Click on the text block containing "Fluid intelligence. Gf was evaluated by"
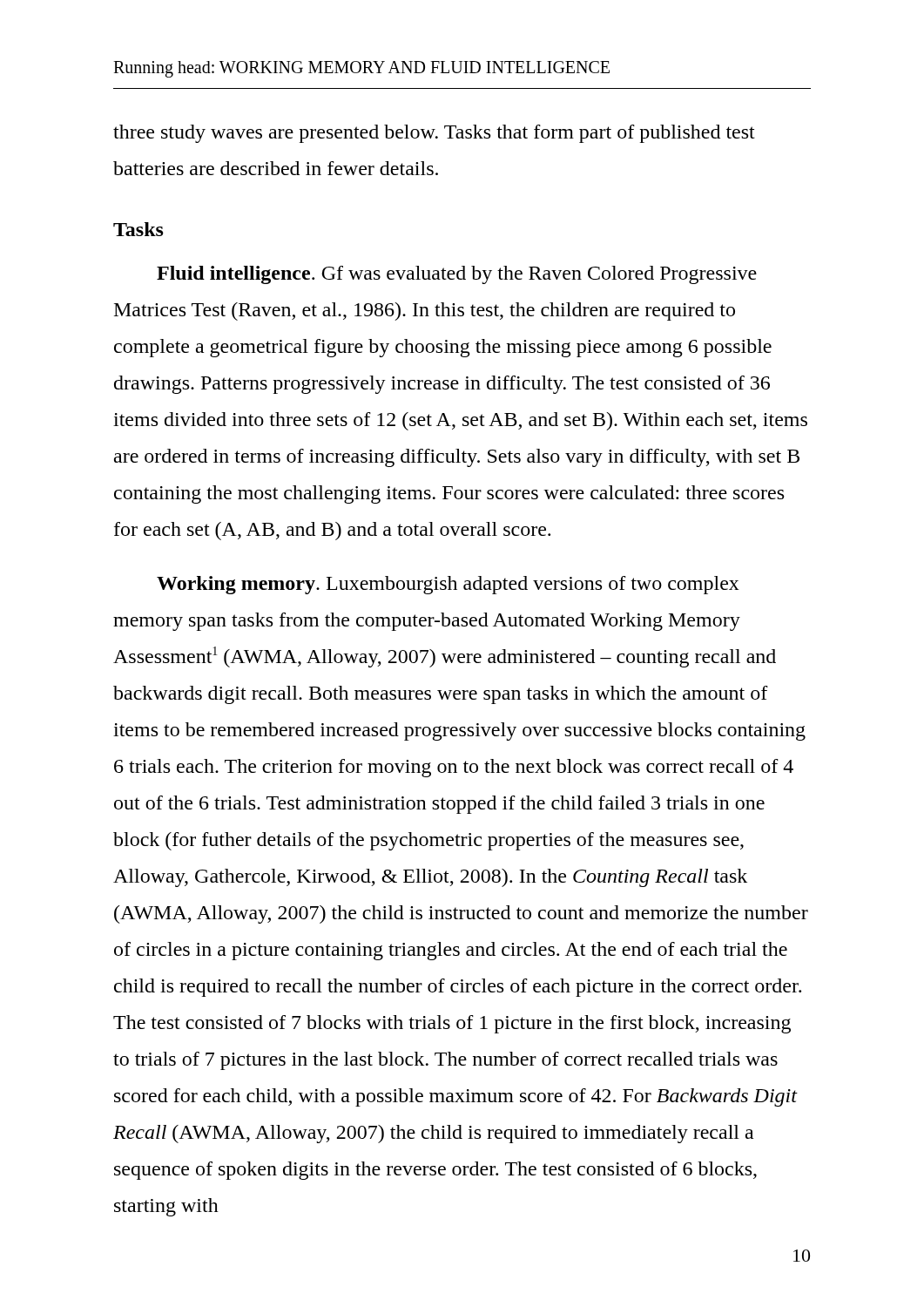This screenshot has height=1307, width=924. pos(457,275)
